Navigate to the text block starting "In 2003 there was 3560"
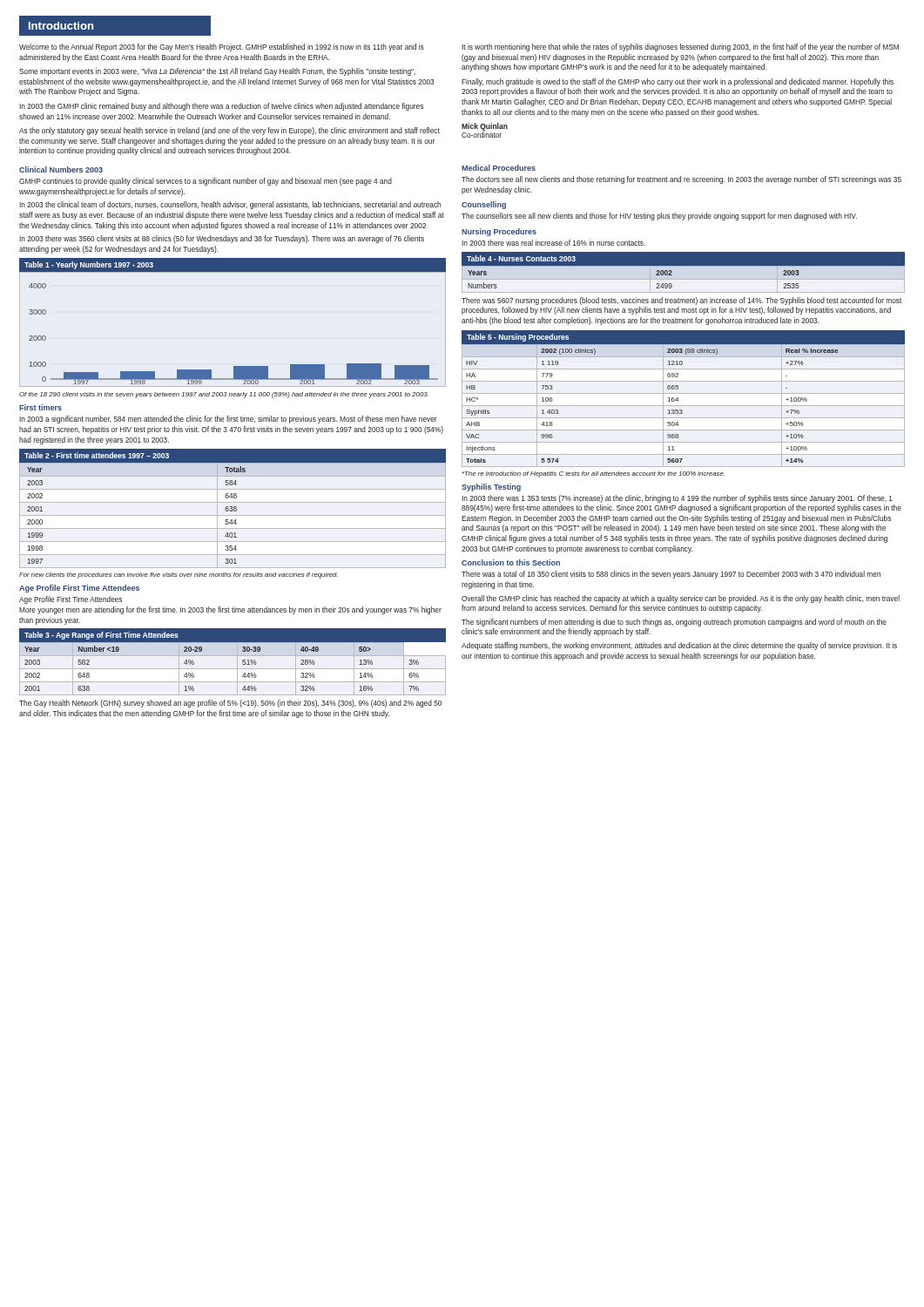This screenshot has height=1307, width=924. (x=222, y=244)
